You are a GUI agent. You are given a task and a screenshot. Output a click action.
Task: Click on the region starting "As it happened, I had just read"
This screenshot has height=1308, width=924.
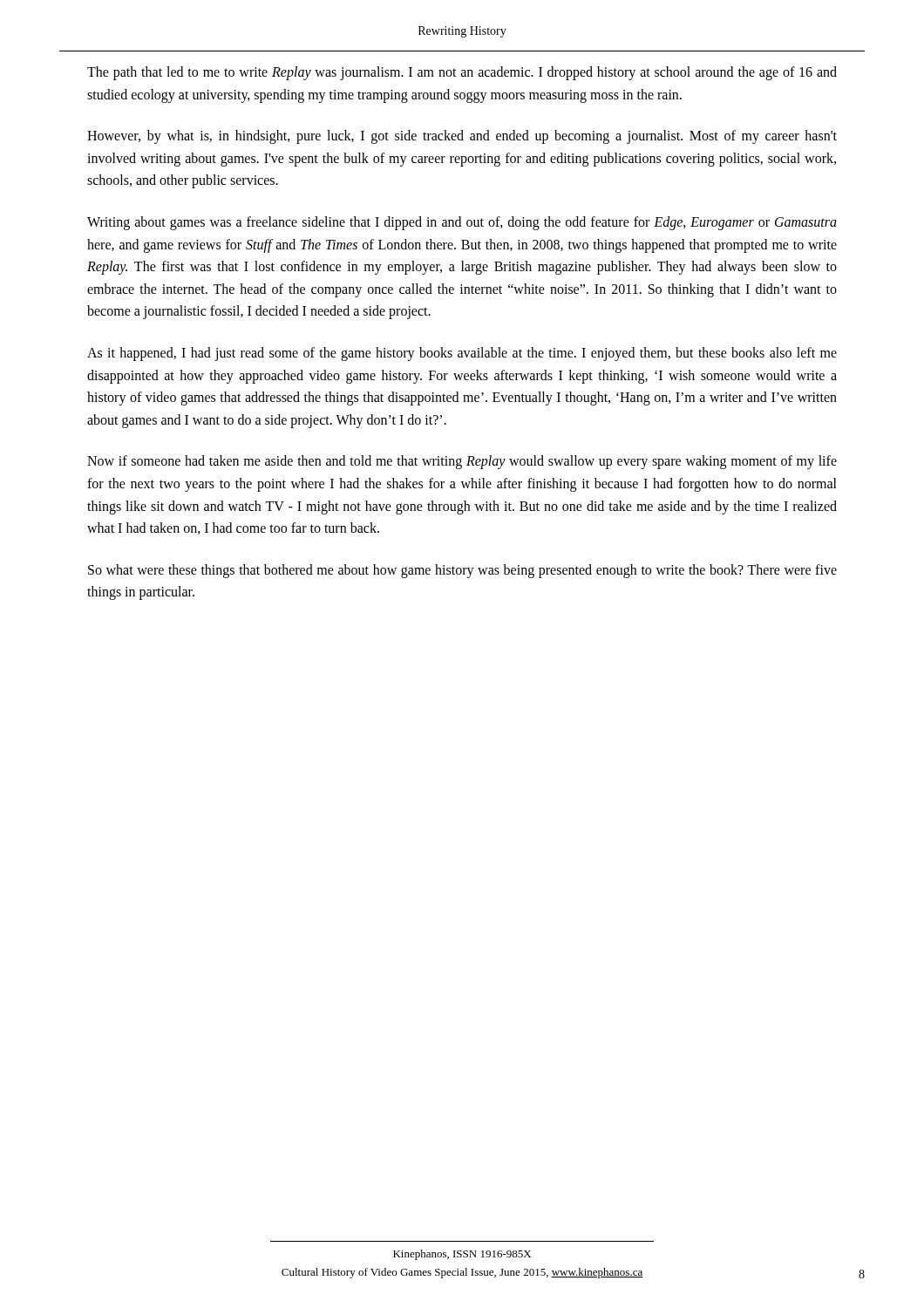[462, 386]
